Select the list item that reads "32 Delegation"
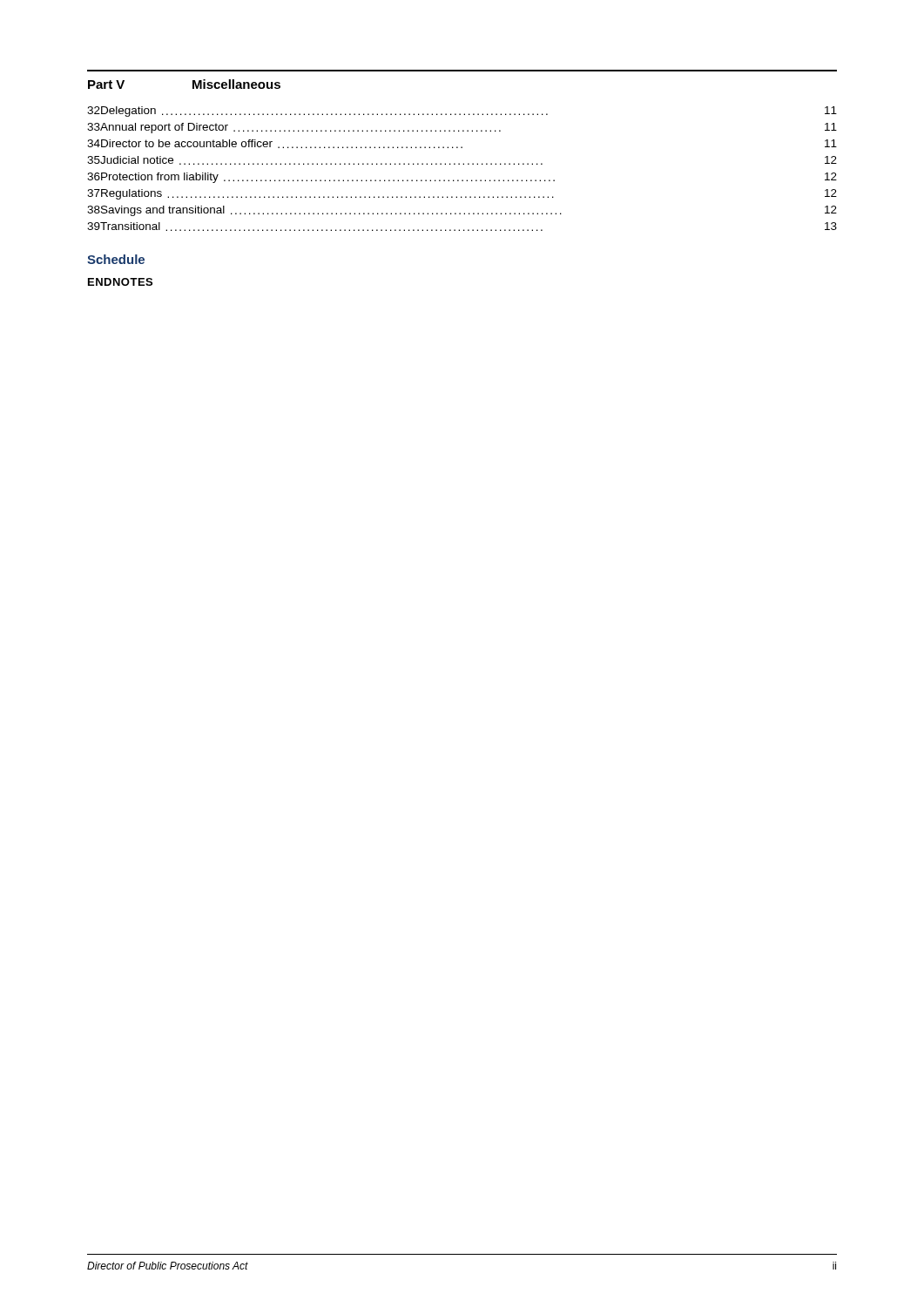The height and width of the screenshot is (1307, 924). (x=462, y=110)
